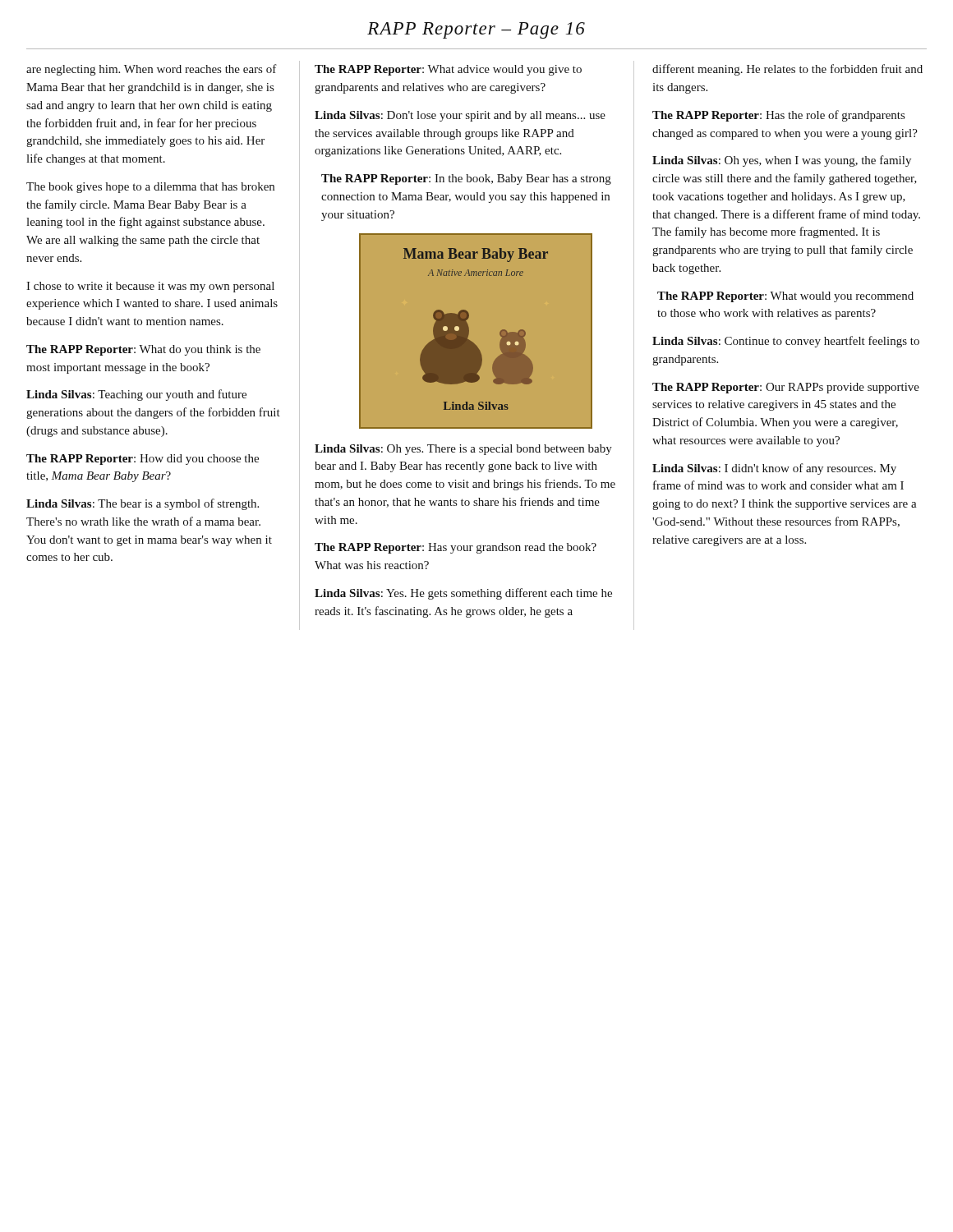Locate the region starting "The RAPP Reporter: Our RAPPs provide supportive services"
953x1232 pixels.
786,413
